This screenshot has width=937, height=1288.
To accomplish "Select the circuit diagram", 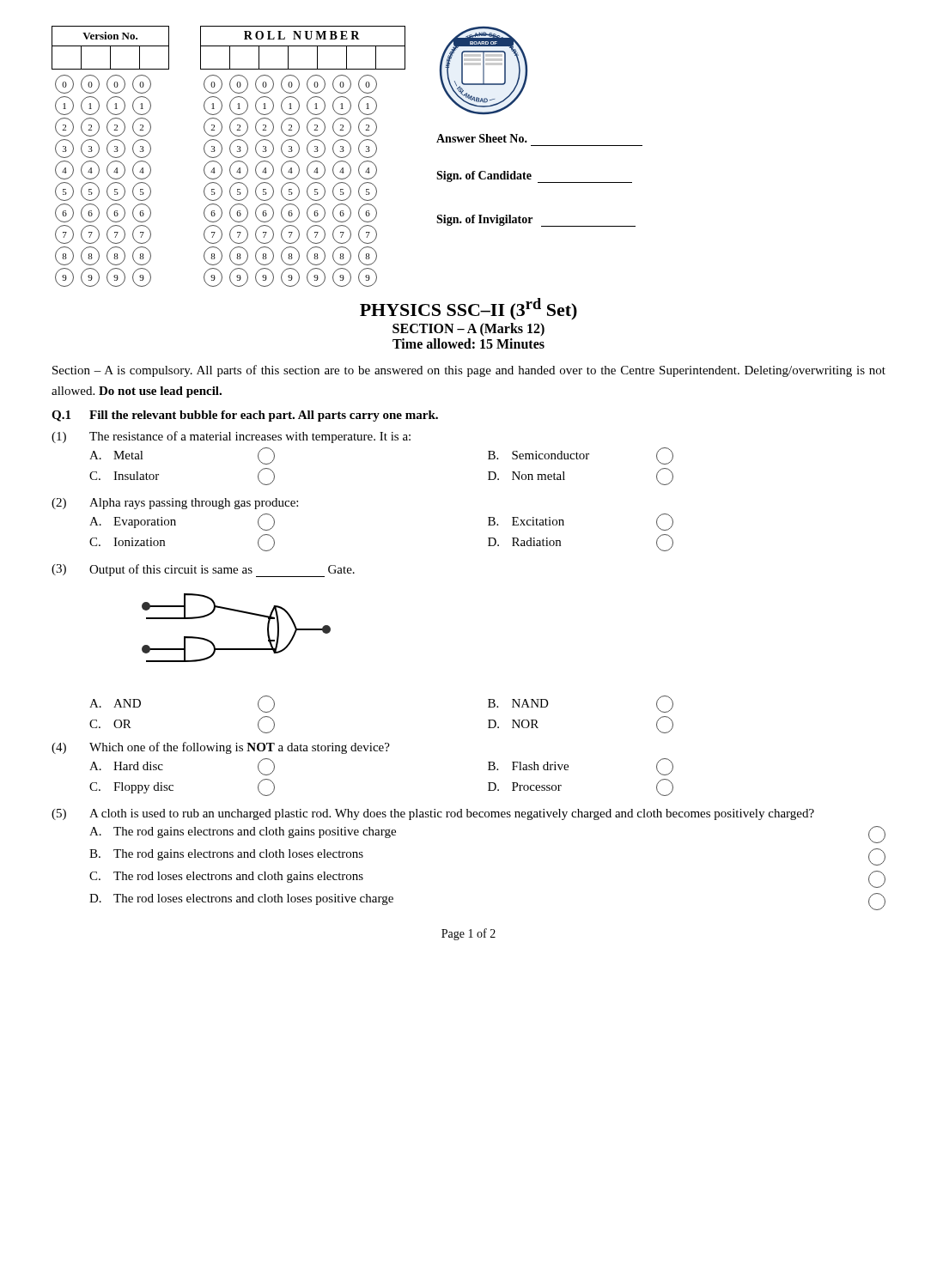I will pyautogui.click(x=503, y=635).
